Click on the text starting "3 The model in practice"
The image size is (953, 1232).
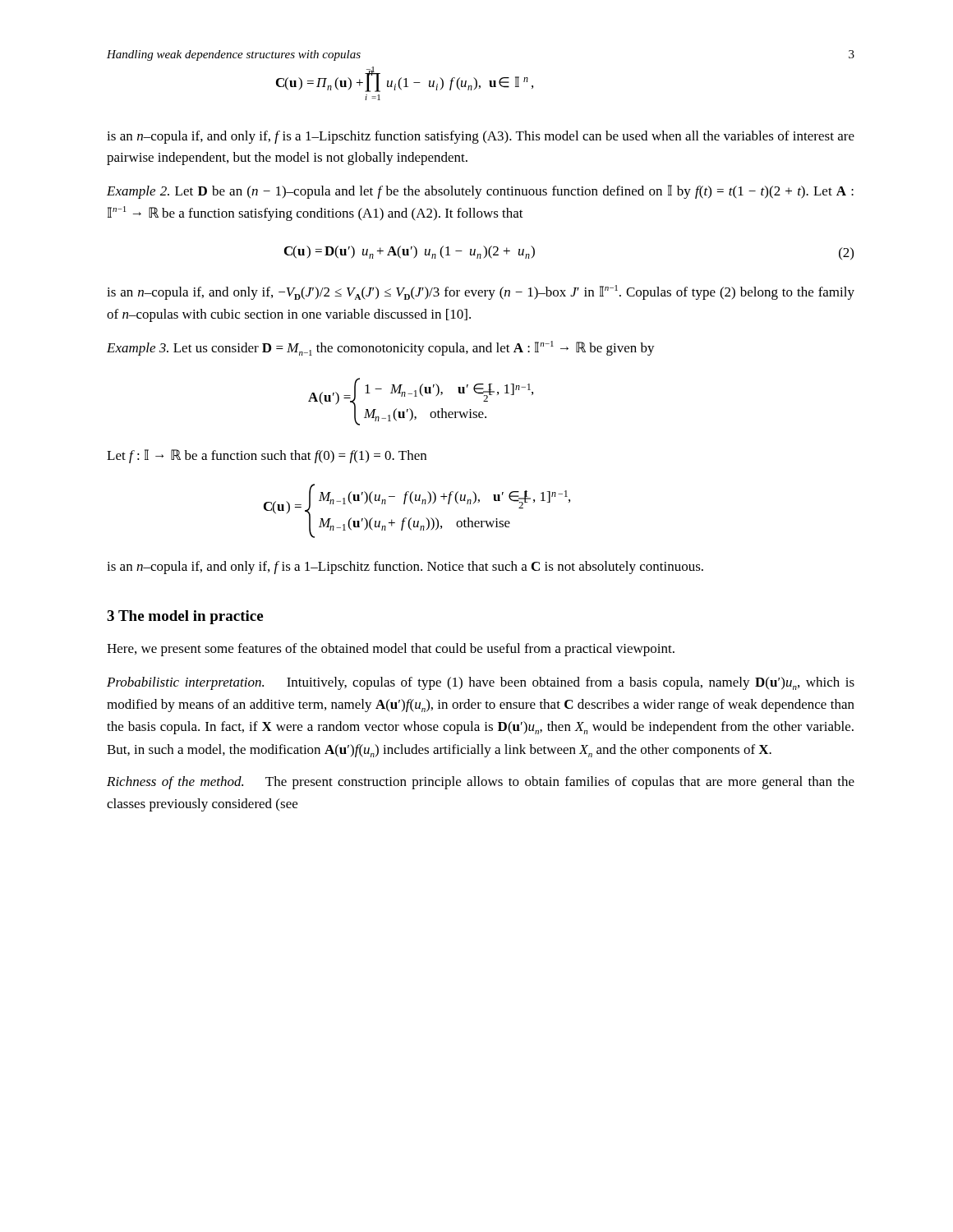tap(185, 616)
